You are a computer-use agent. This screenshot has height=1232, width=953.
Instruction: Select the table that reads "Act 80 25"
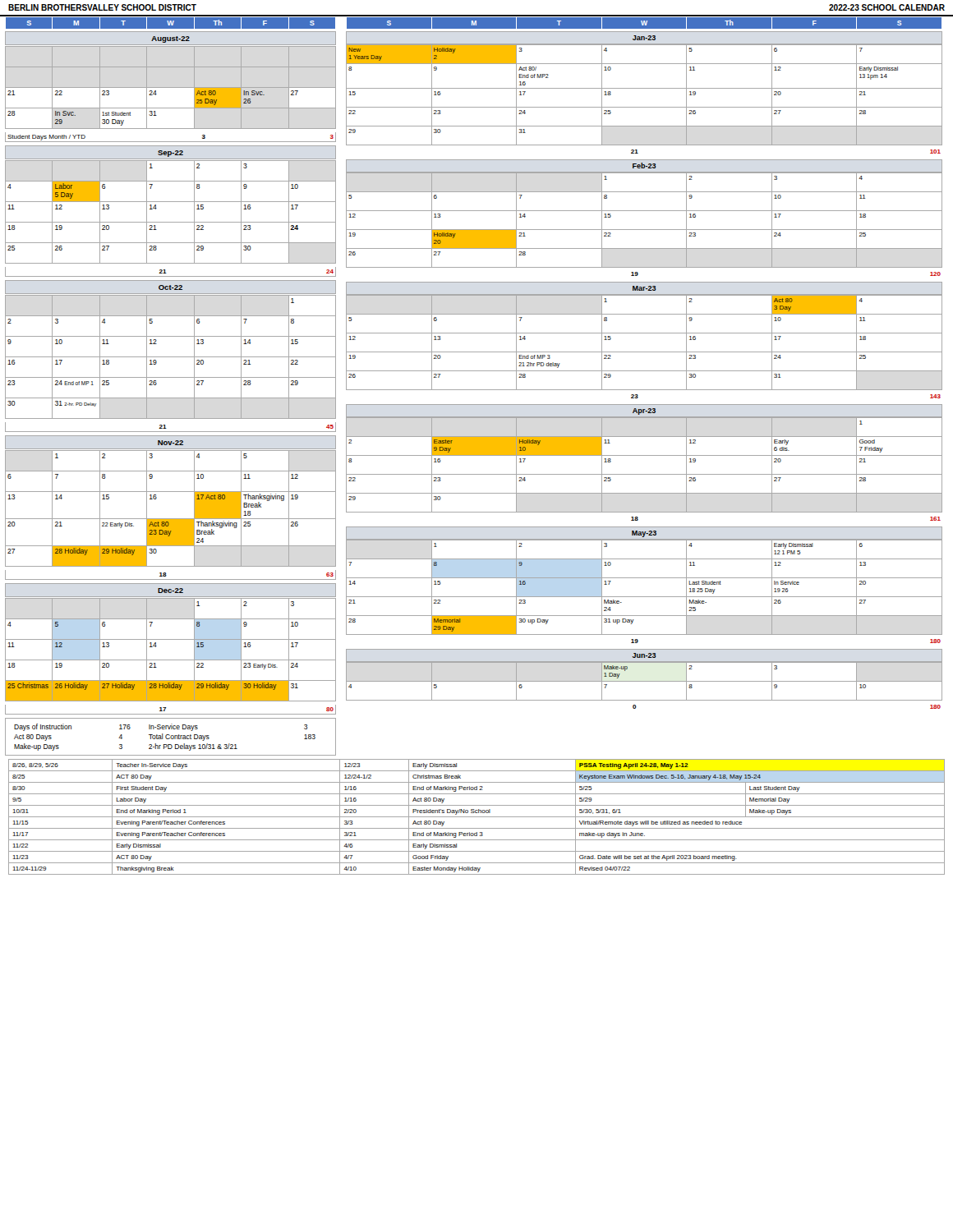(x=170, y=87)
